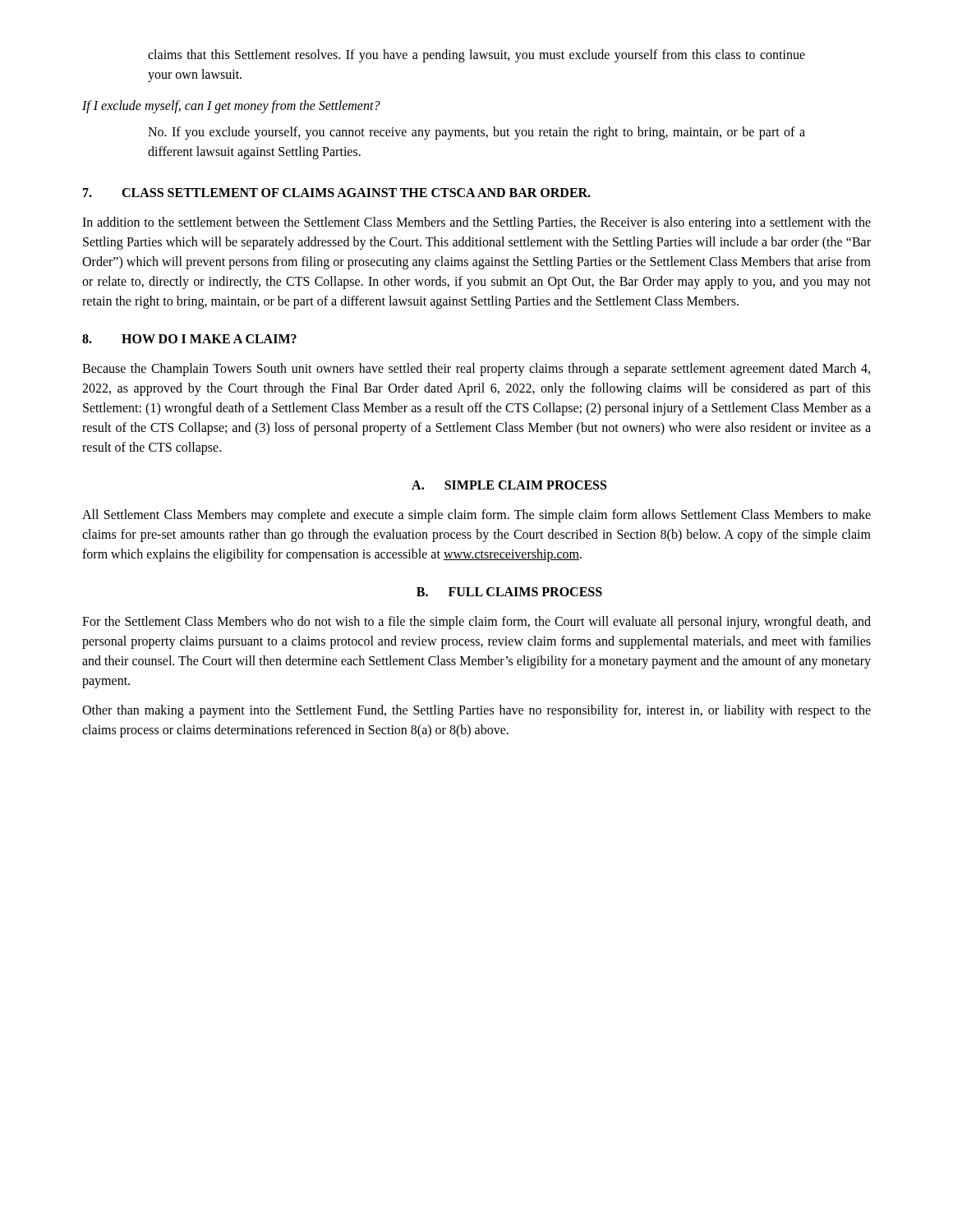Point to the passage starting "For the Settlement Class"
This screenshot has width=953, height=1232.
476,651
